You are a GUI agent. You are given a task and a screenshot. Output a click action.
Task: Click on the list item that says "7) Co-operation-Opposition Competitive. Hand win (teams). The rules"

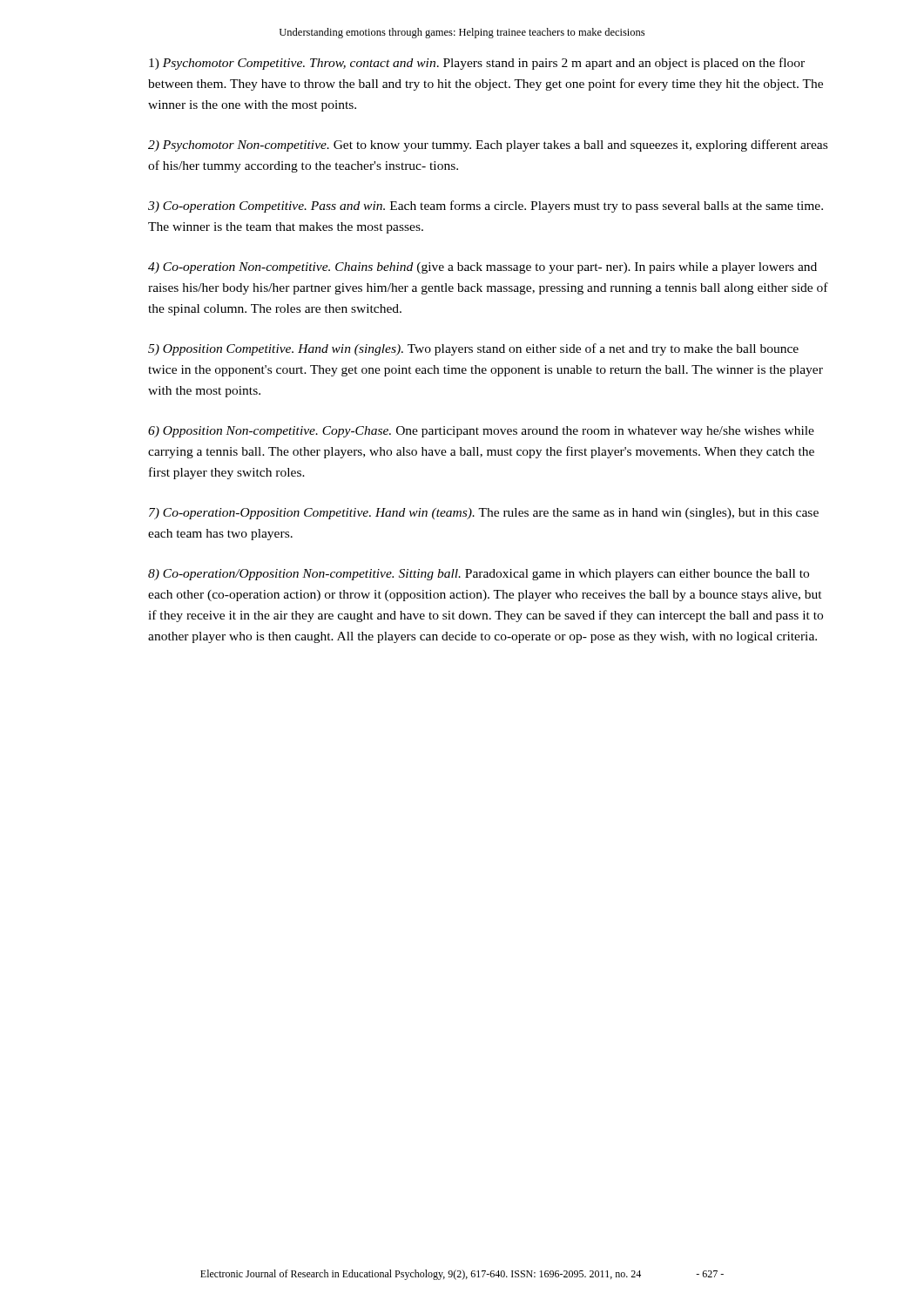click(x=462, y=523)
